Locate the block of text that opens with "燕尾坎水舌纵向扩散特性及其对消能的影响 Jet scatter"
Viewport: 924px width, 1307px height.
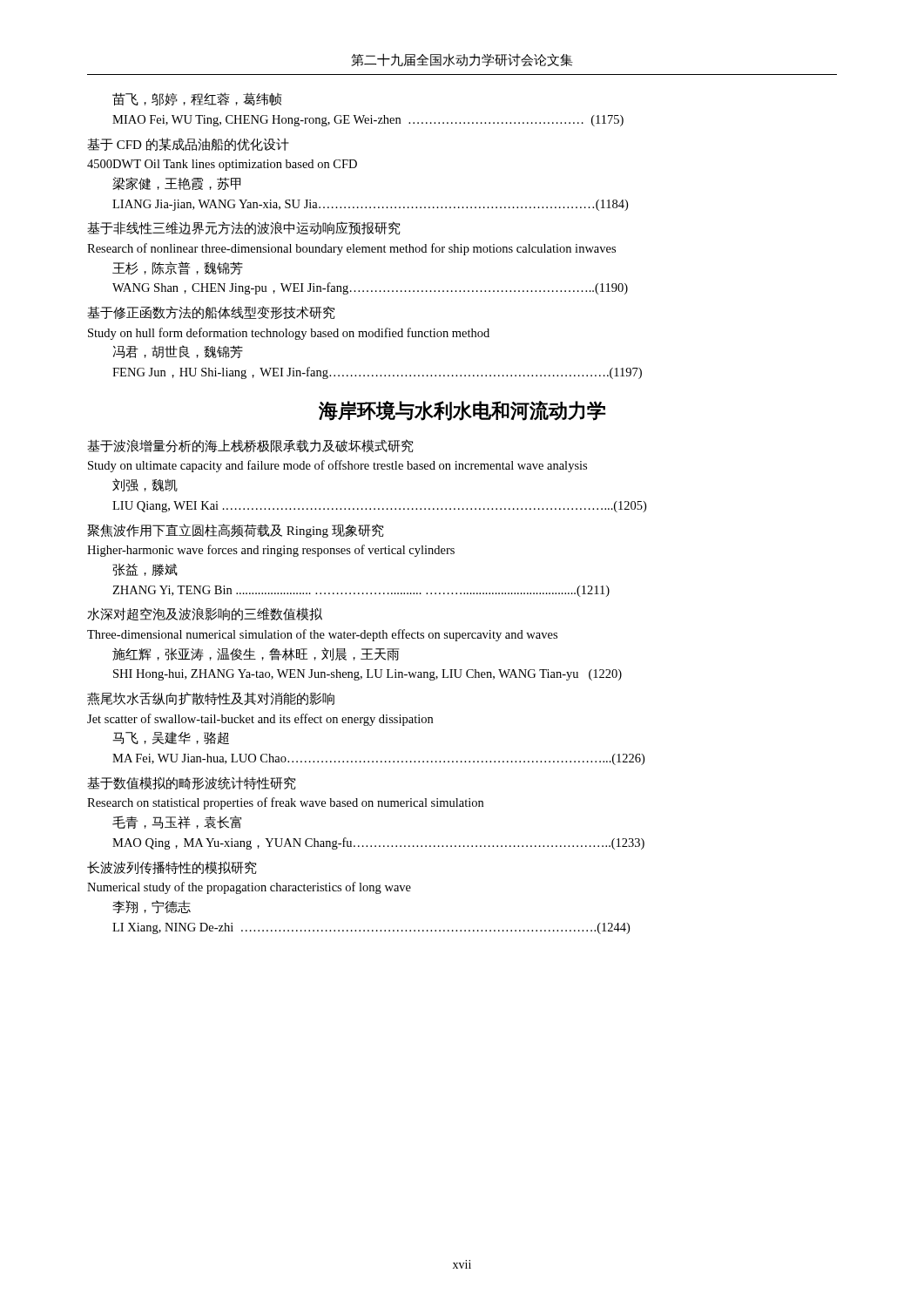[x=211, y=699]
